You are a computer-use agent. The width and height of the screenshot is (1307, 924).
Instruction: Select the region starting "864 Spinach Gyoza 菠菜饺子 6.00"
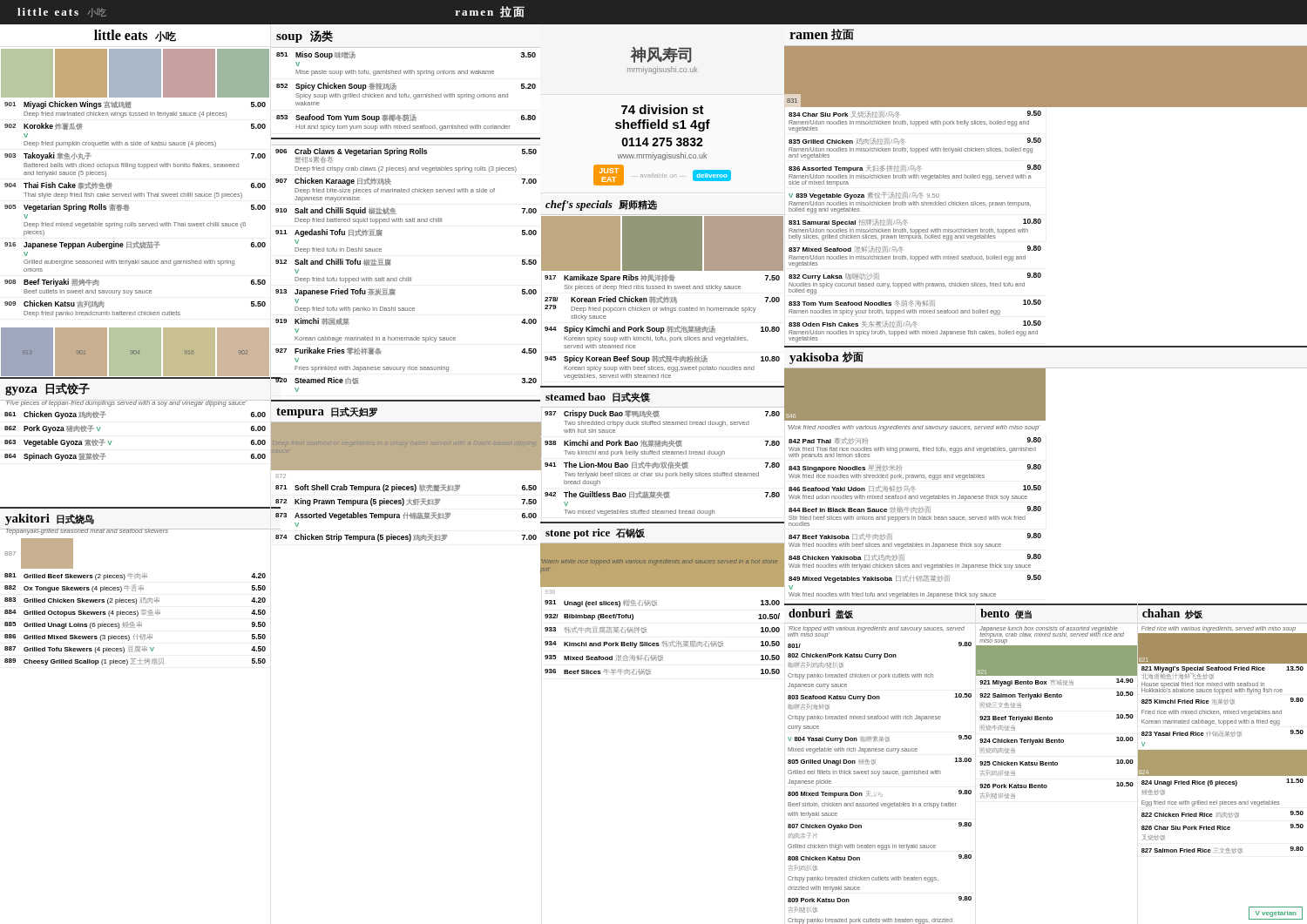tap(44, 457)
